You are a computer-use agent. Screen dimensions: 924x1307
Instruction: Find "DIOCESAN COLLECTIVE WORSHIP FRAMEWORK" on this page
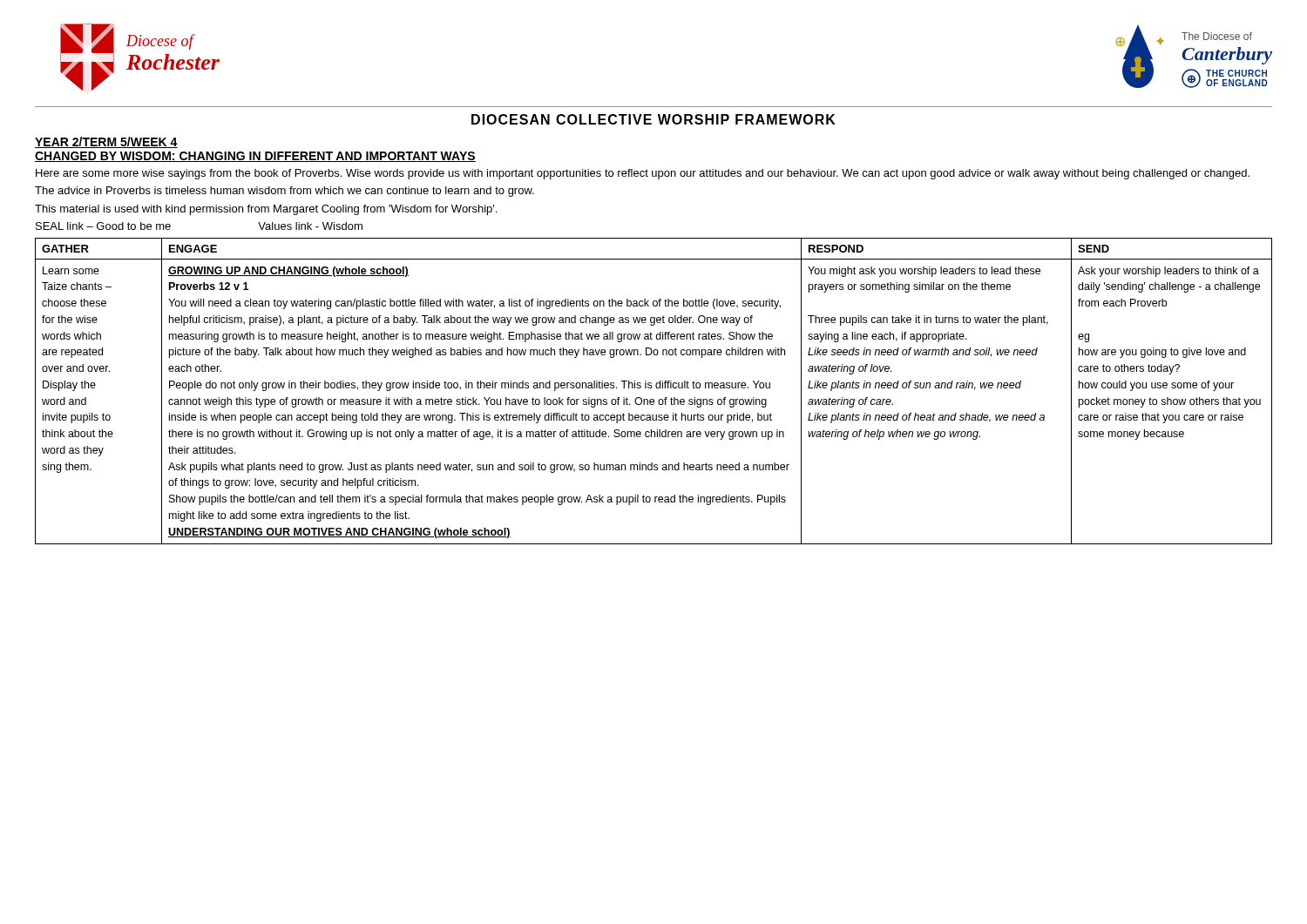pos(654,120)
